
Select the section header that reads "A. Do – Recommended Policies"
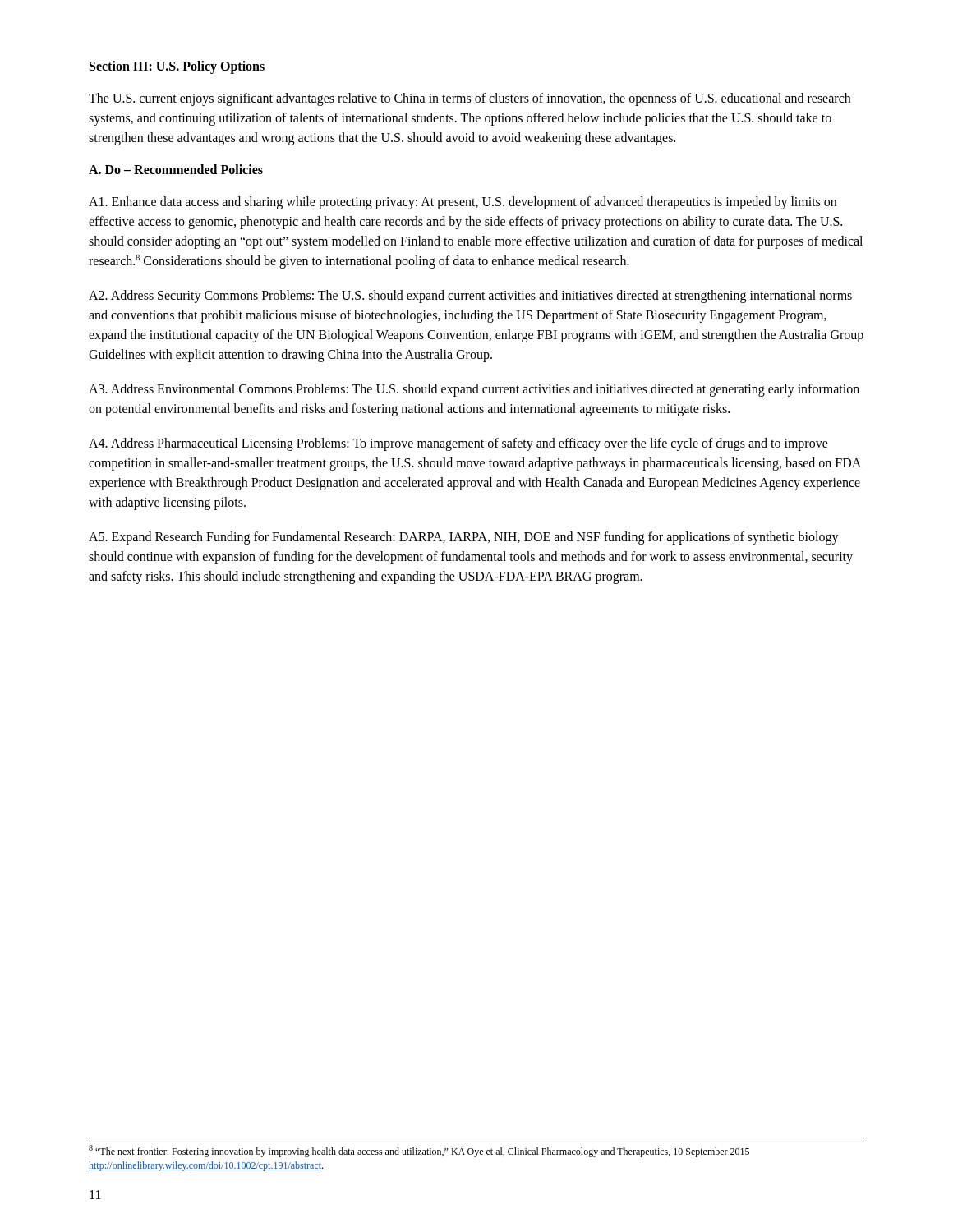[x=176, y=170]
